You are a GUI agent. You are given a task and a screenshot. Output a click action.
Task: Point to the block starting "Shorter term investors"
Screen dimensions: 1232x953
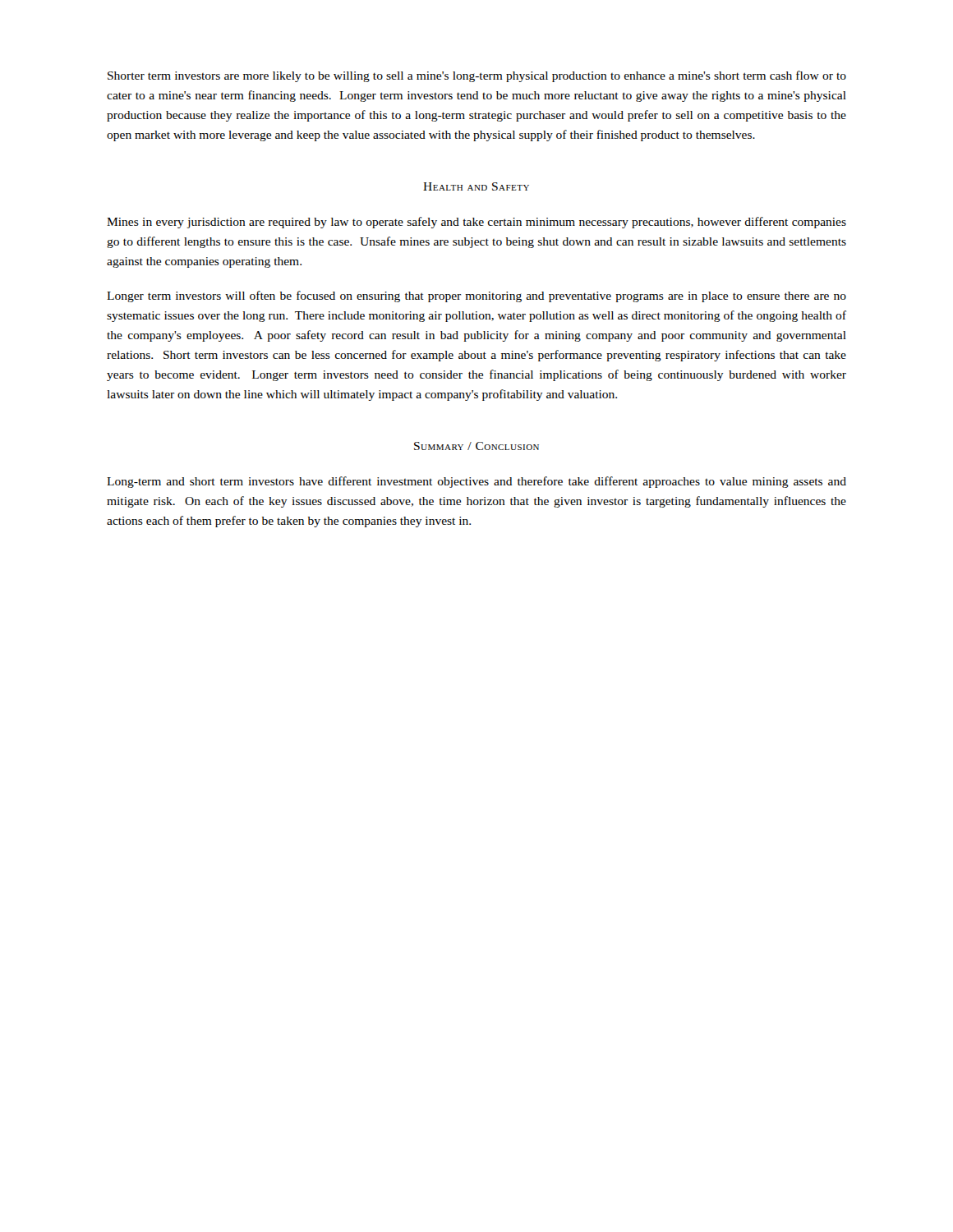[x=476, y=105]
